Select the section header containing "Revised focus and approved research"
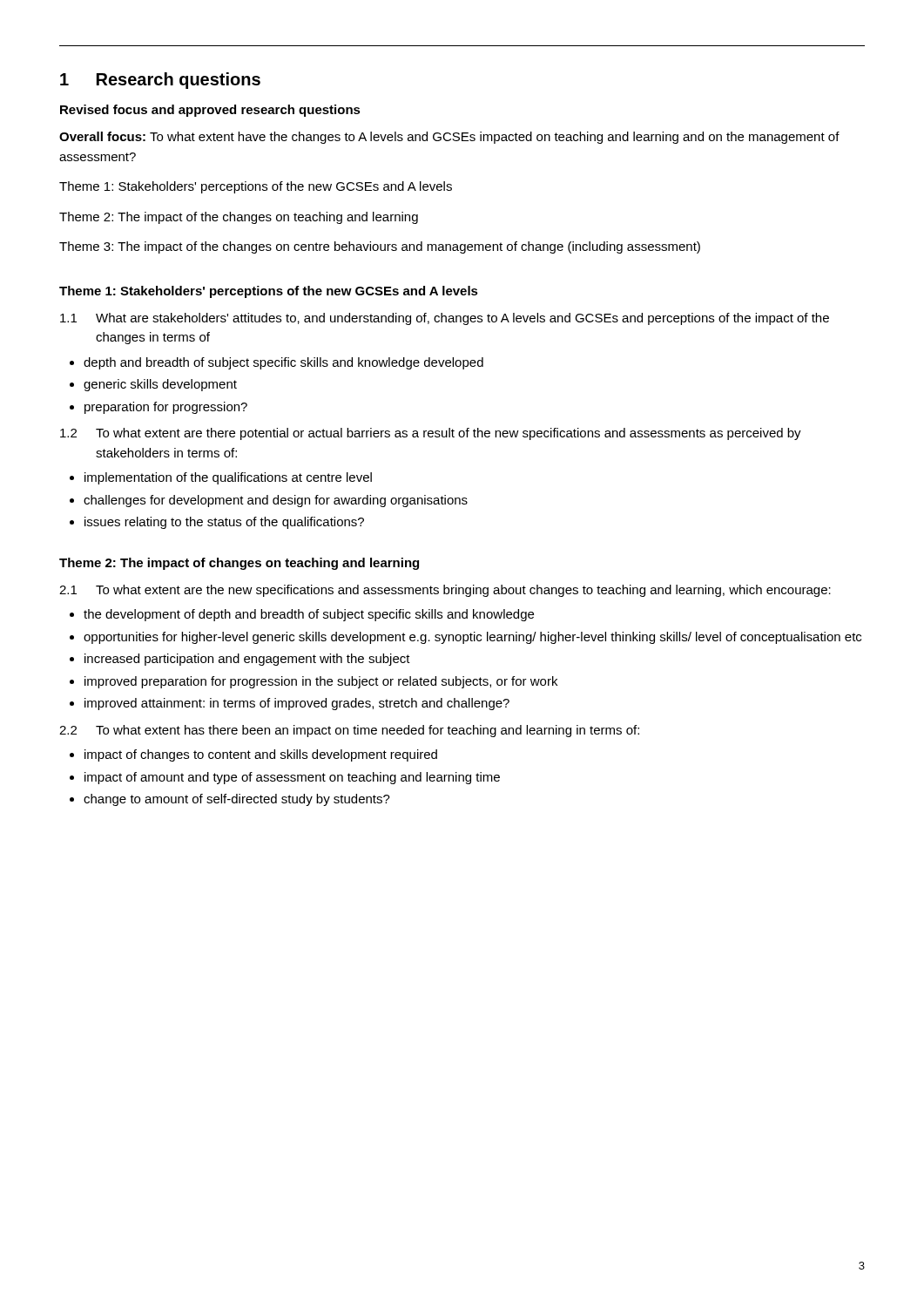The width and height of the screenshot is (924, 1307). pyautogui.click(x=210, y=109)
